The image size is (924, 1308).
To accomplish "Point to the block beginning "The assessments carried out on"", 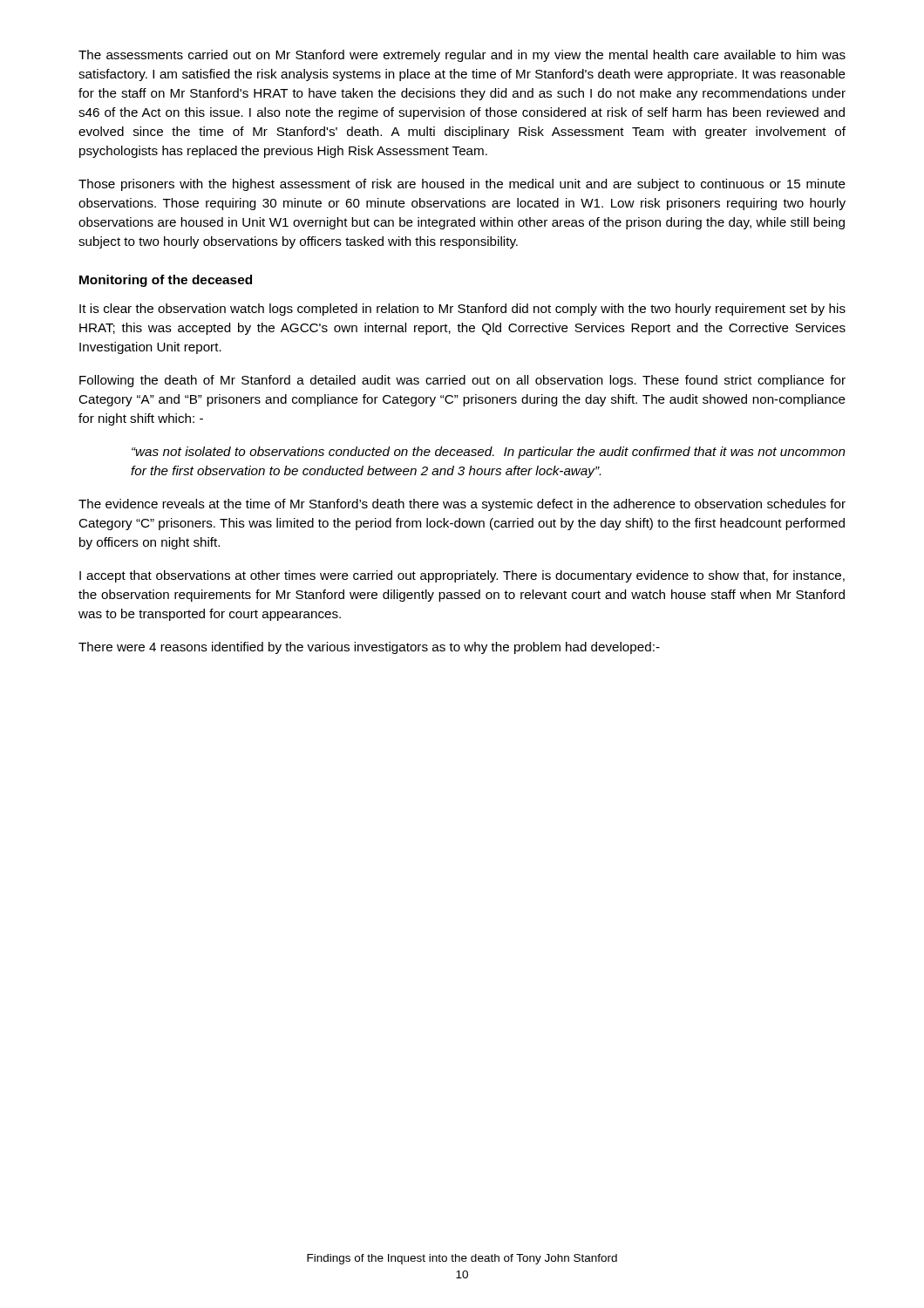I will 462,103.
